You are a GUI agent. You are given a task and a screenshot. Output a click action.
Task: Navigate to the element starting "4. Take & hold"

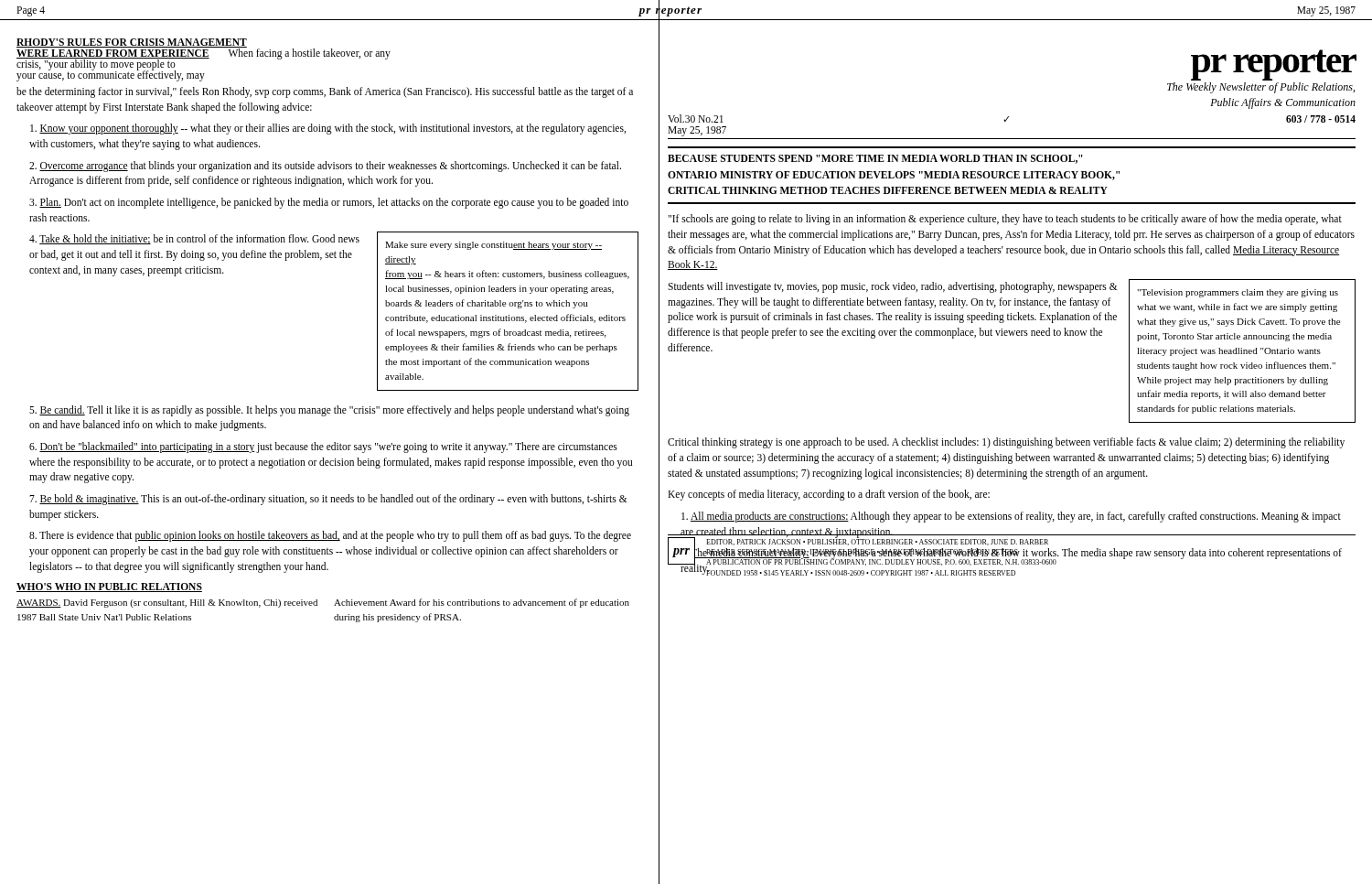(x=194, y=254)
